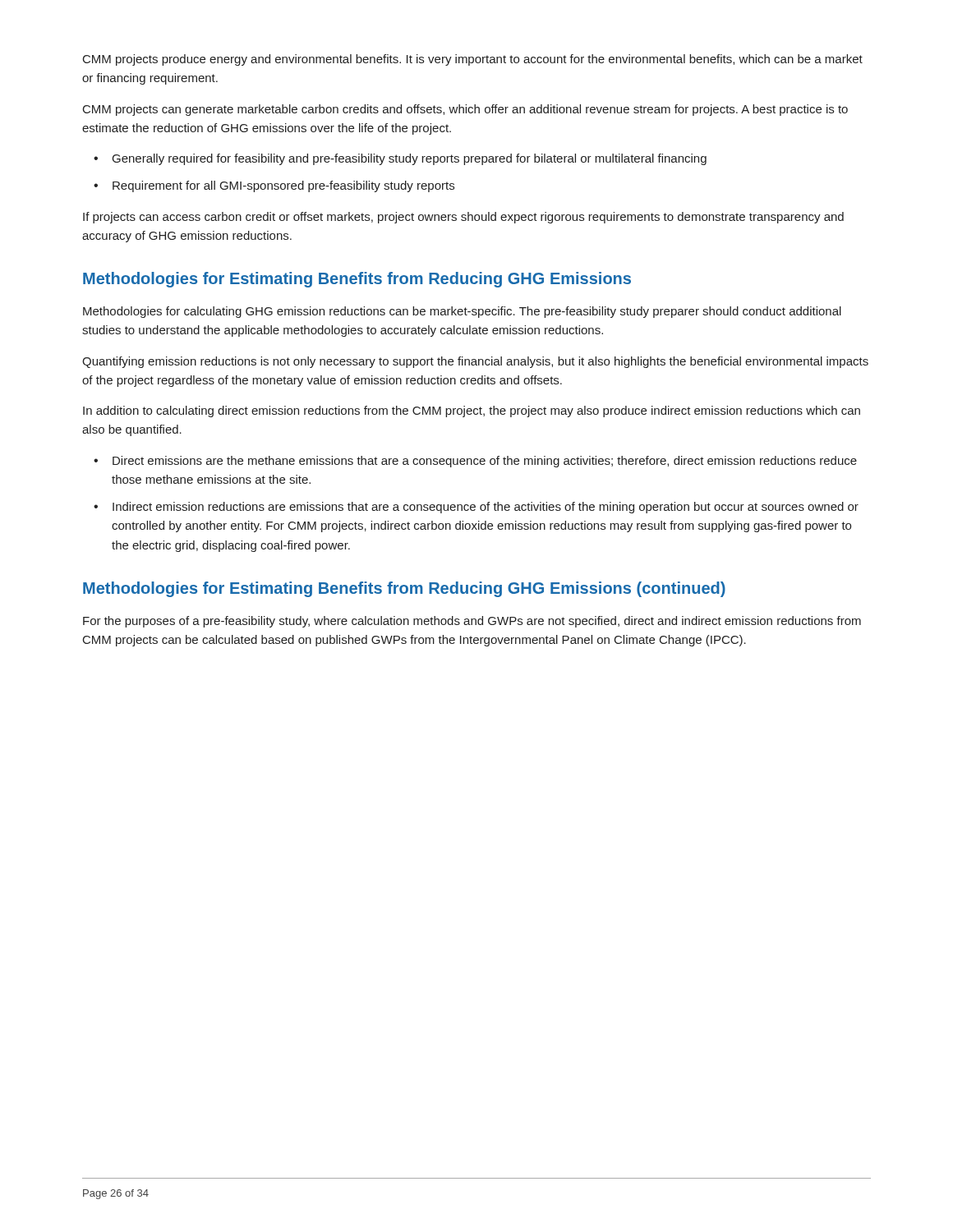Where is the passage that starts "CMM projects can generate marketable"?
953x1232 pixels.
click(465, 118)
